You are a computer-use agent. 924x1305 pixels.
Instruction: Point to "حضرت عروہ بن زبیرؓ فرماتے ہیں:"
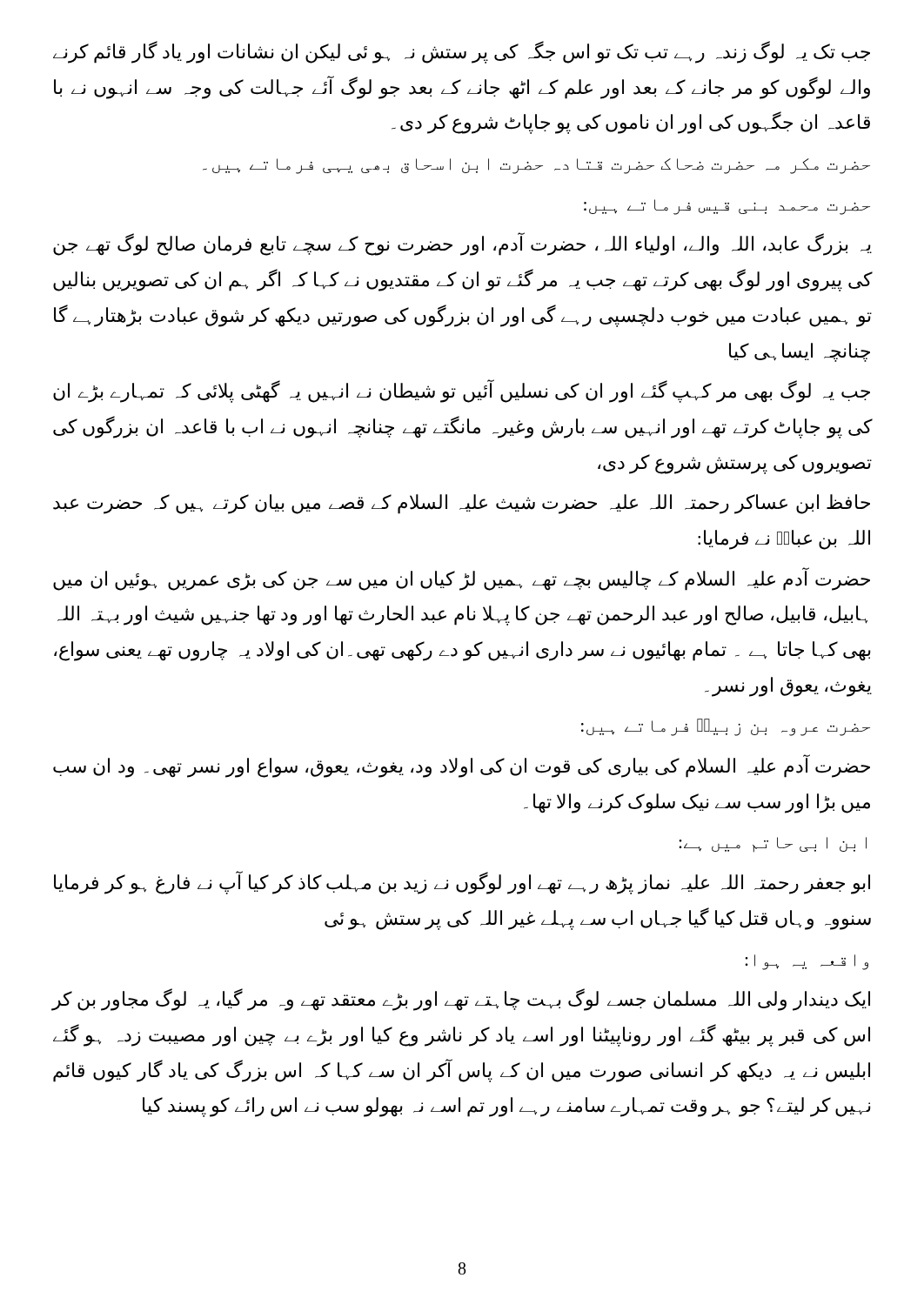click(x=726, y=725)
